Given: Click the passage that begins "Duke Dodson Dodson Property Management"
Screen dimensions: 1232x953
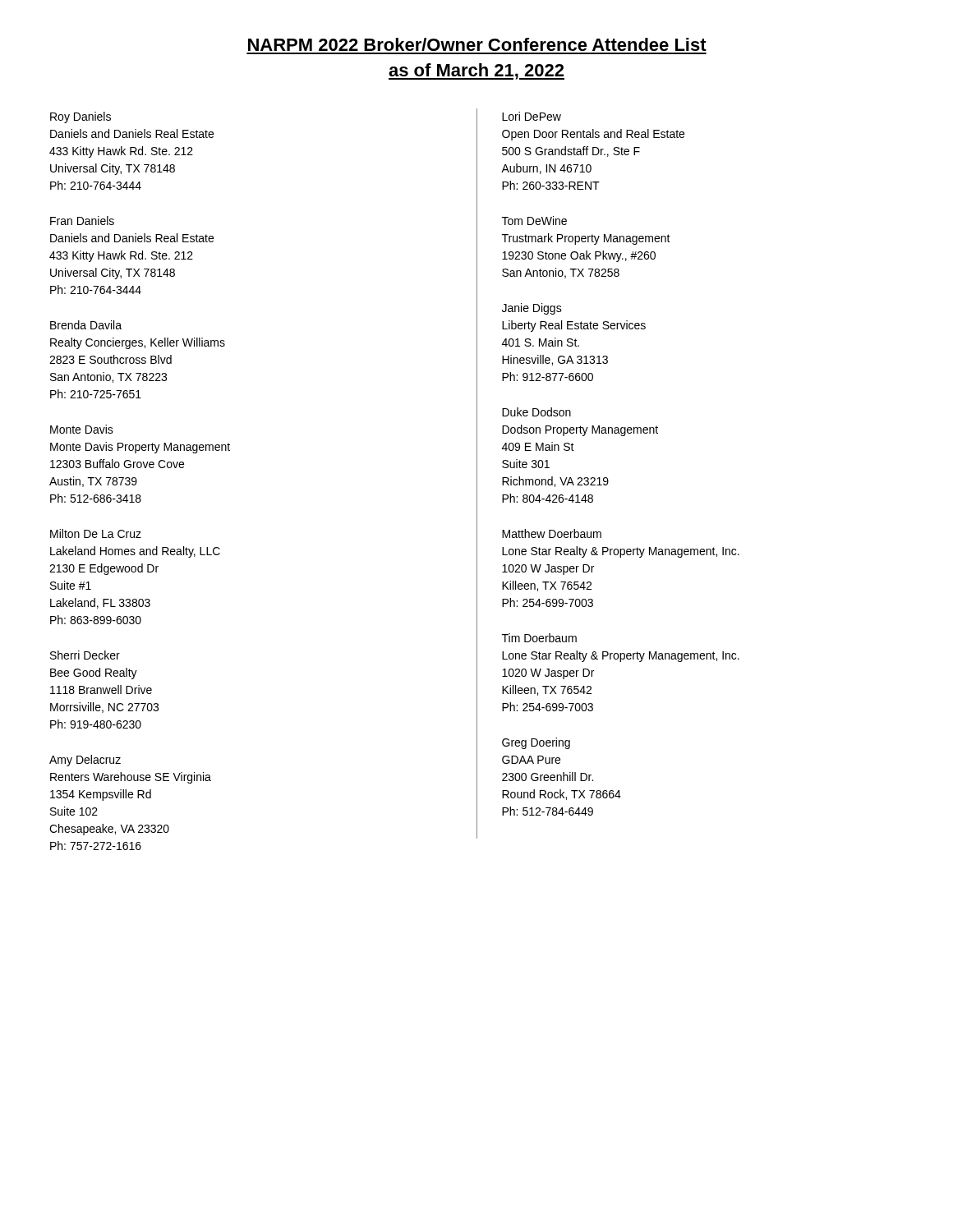Looking at the screenshot, I should [x=536, y=412].
